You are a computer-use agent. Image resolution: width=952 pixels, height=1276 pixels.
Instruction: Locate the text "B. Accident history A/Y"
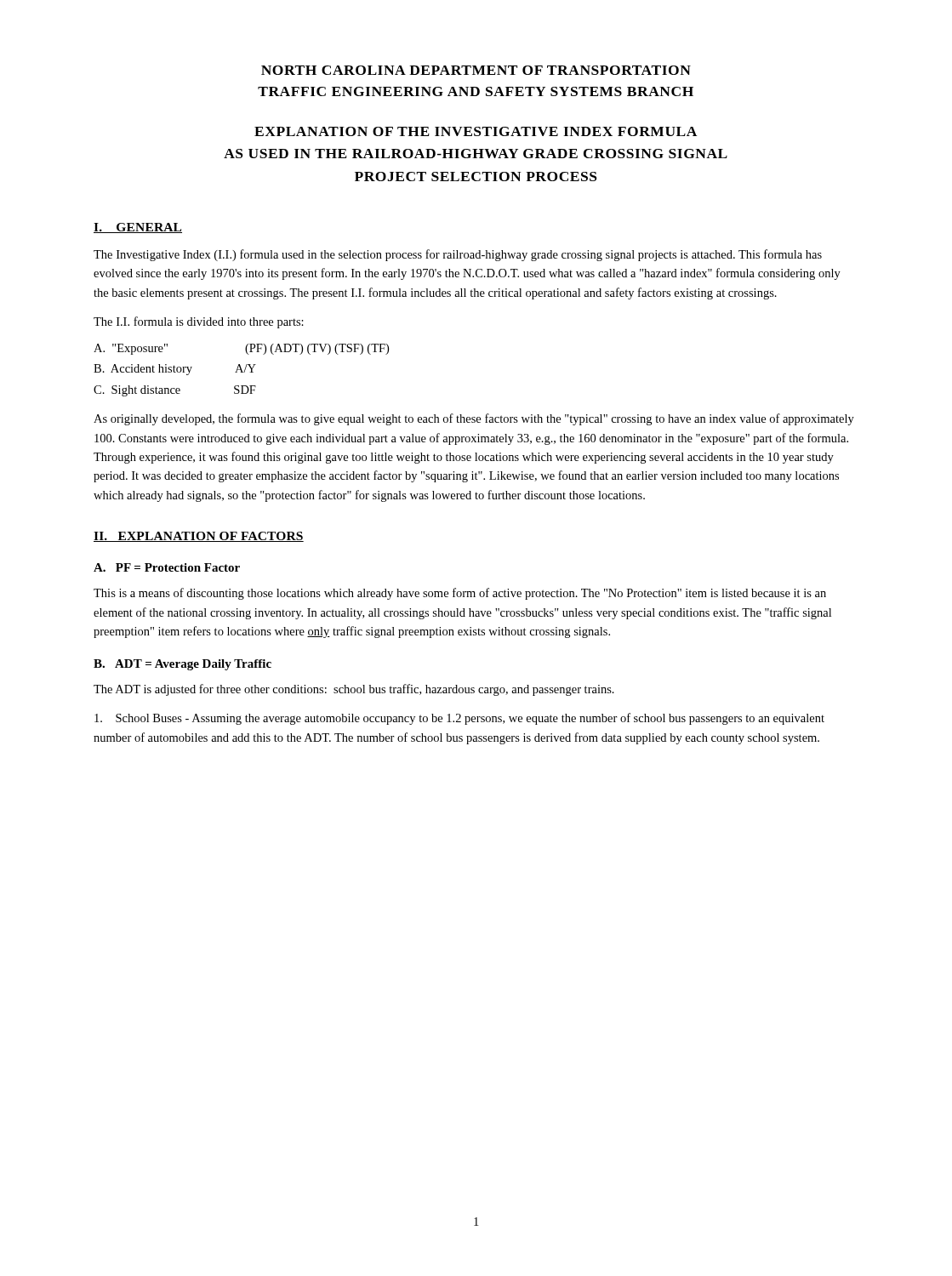coord(175,369)
